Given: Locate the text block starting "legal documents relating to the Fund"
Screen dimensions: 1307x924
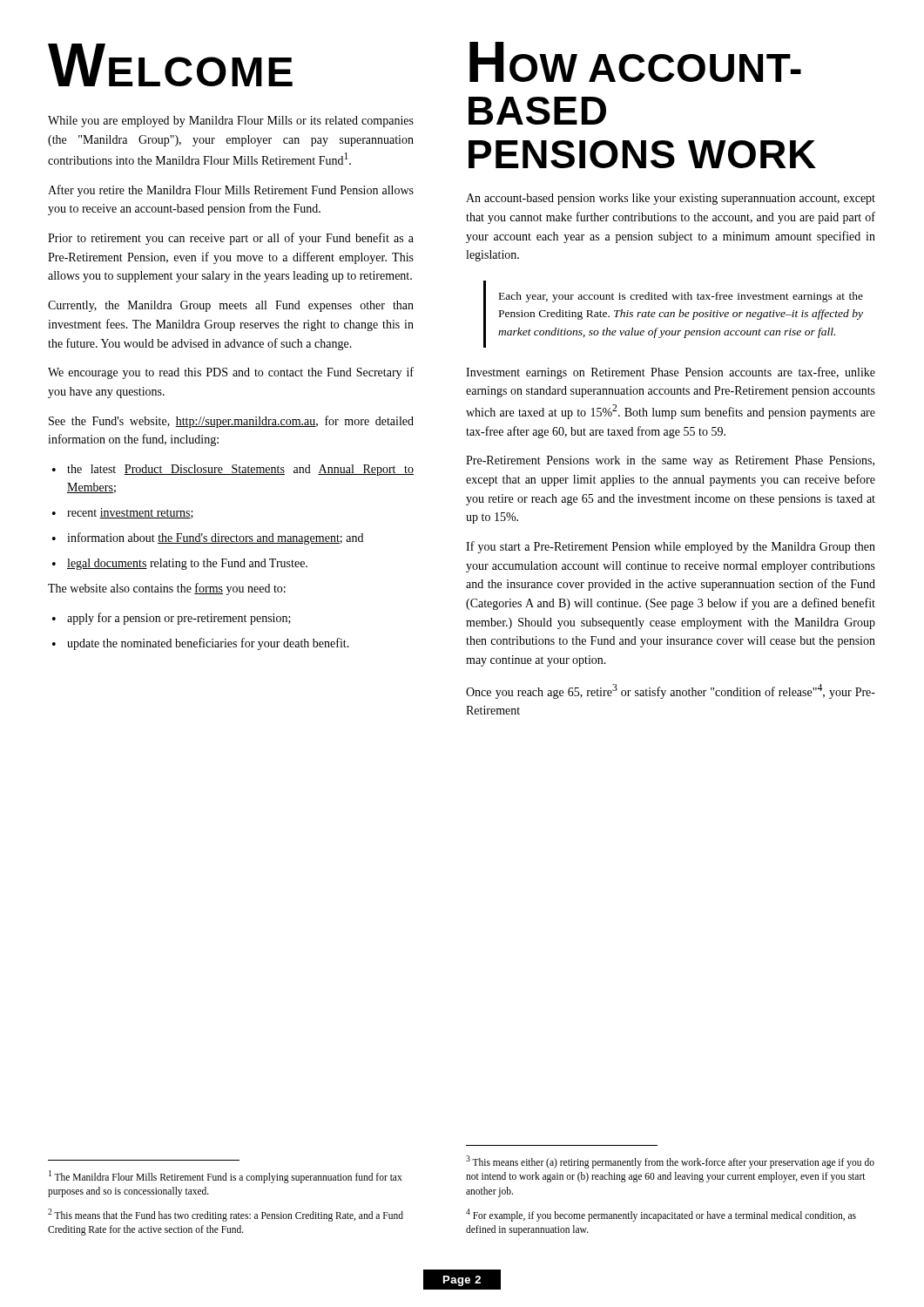Looking at the screenshot, I should (x=188, y=563).
